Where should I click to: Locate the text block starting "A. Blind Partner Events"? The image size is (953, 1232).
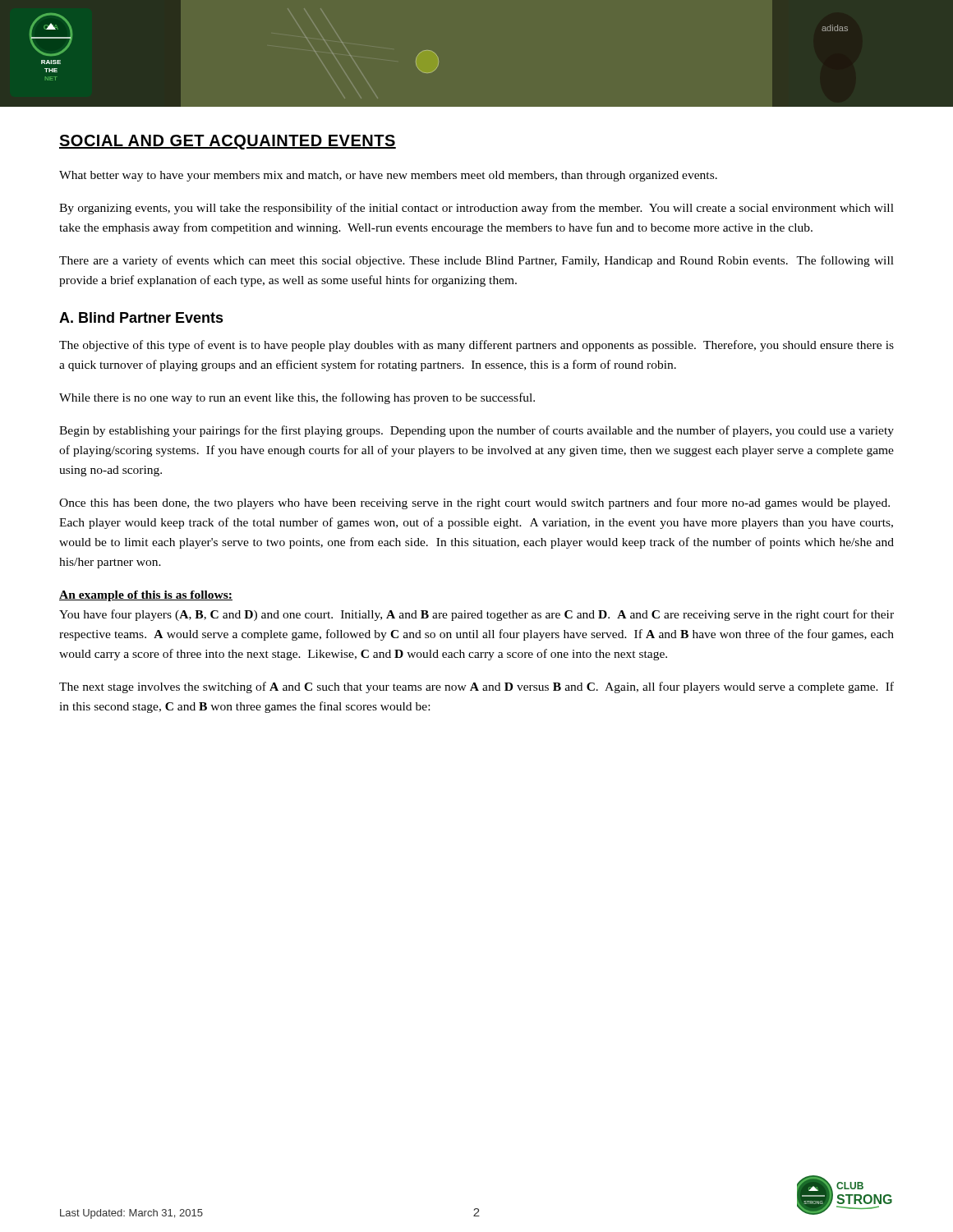pyautogui.click(x=141, y=317)
